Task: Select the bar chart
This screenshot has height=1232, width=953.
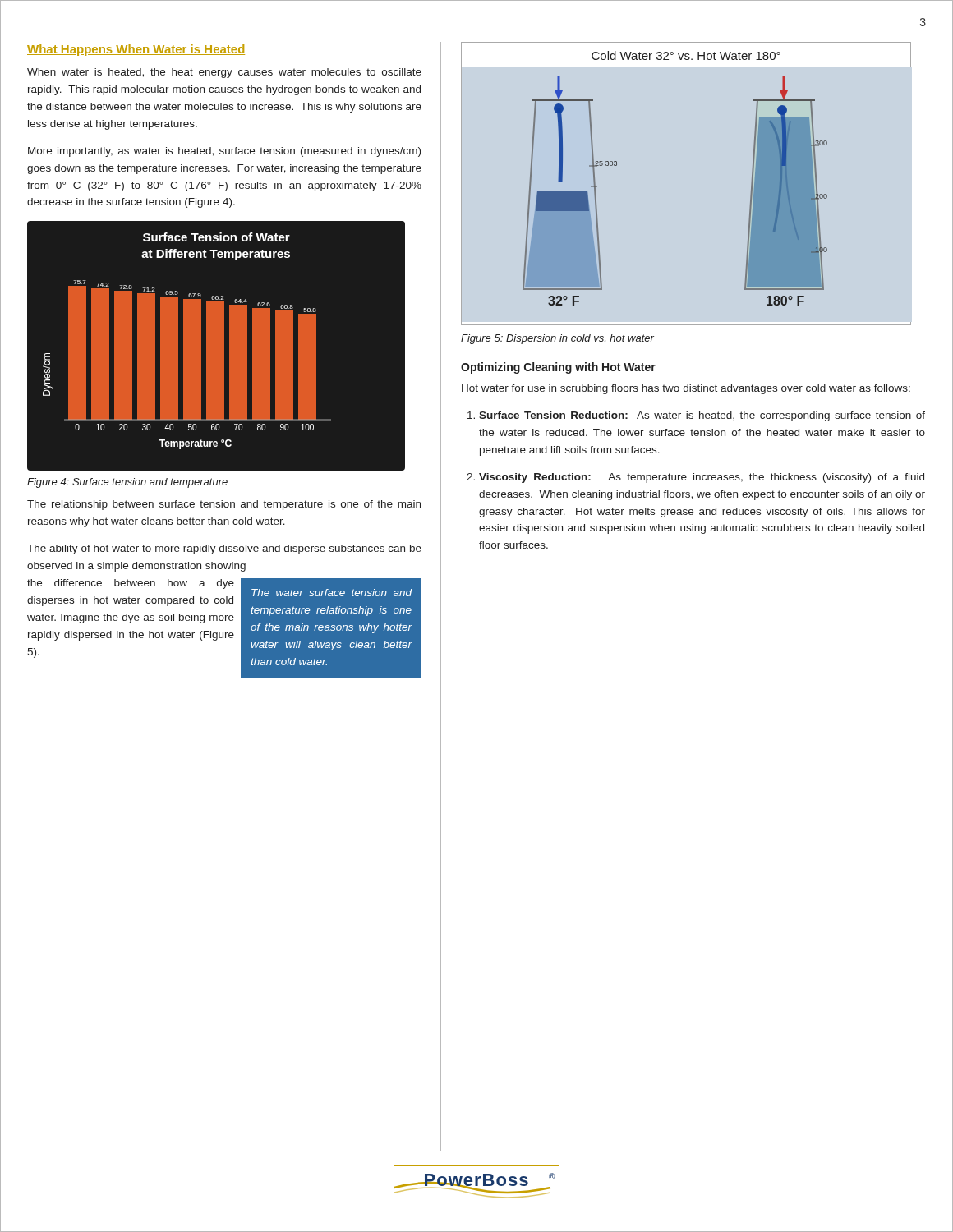Action: (224, 346)
